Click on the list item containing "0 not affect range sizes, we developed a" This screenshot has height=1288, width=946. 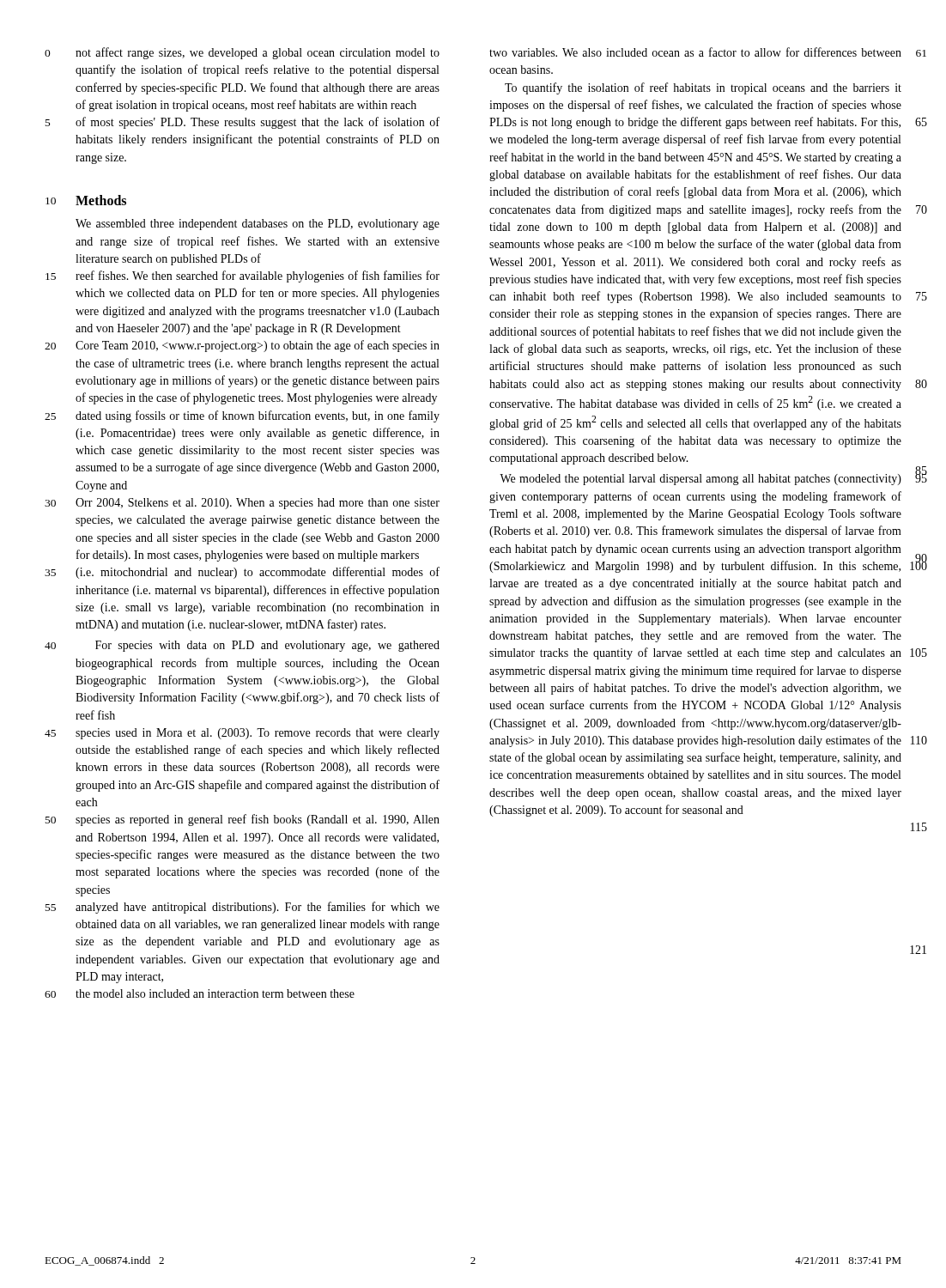tap(242, 80)
